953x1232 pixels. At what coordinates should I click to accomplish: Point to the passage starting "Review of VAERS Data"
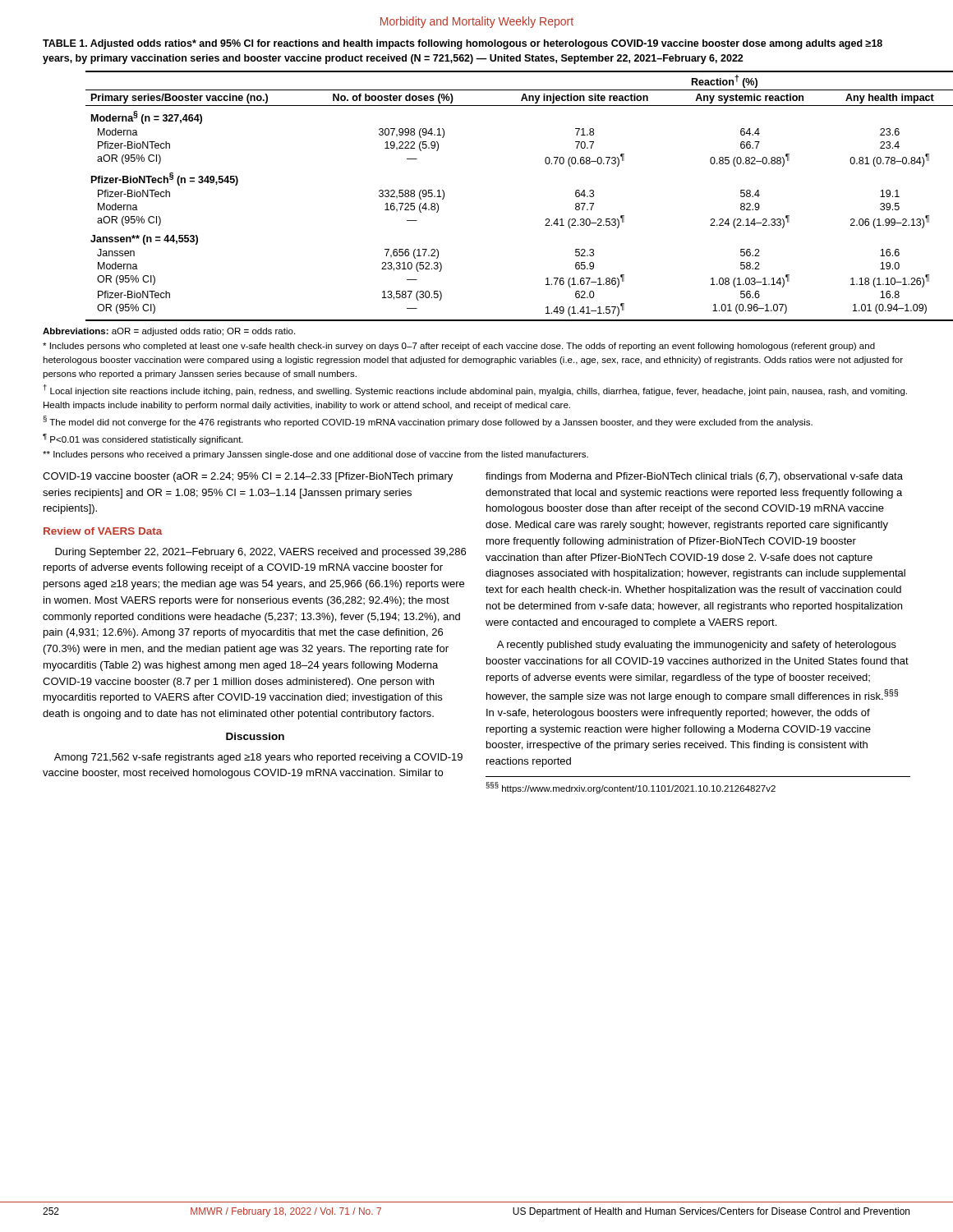102,531
